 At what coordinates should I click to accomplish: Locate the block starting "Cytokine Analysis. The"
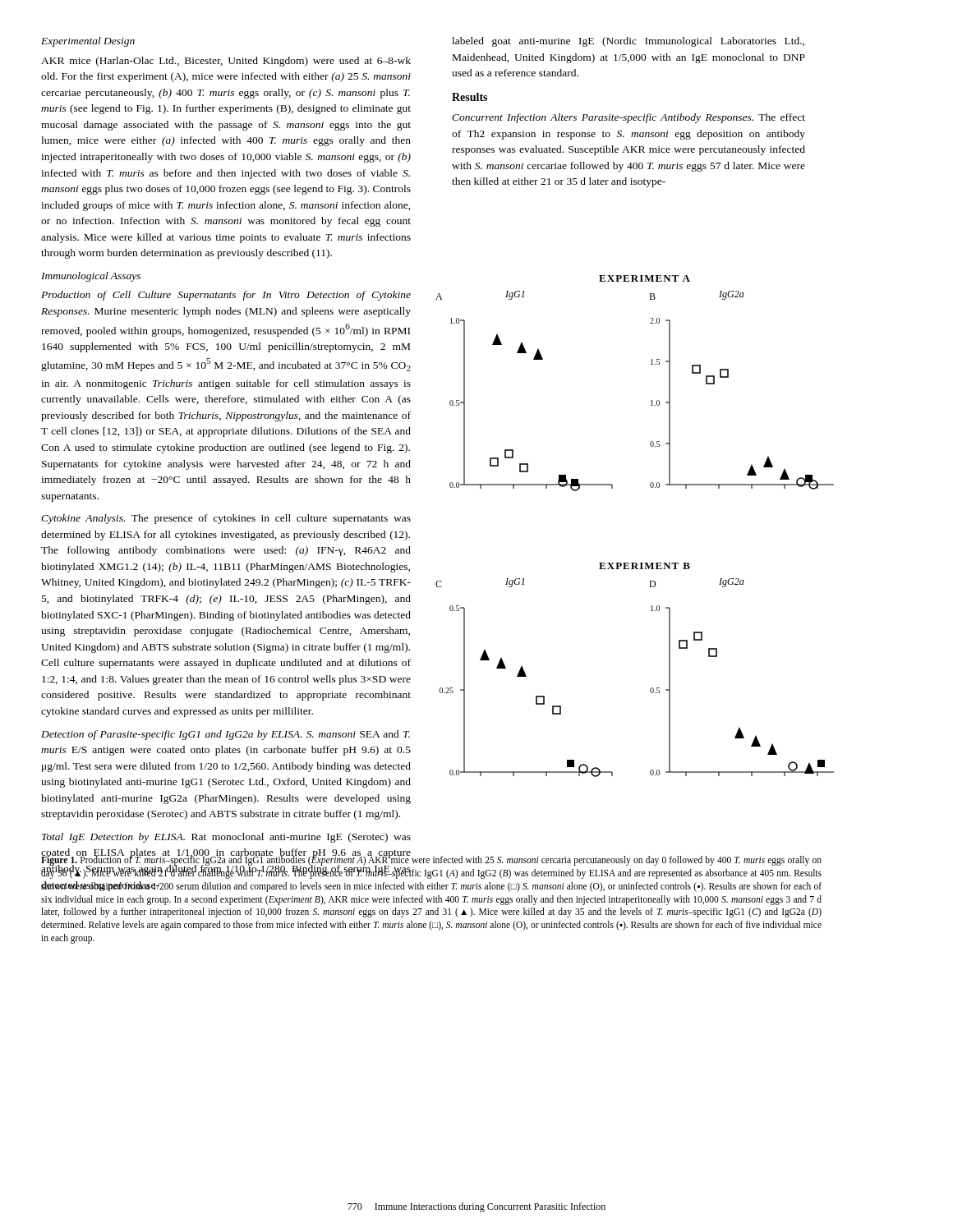(x=226, y=615)
